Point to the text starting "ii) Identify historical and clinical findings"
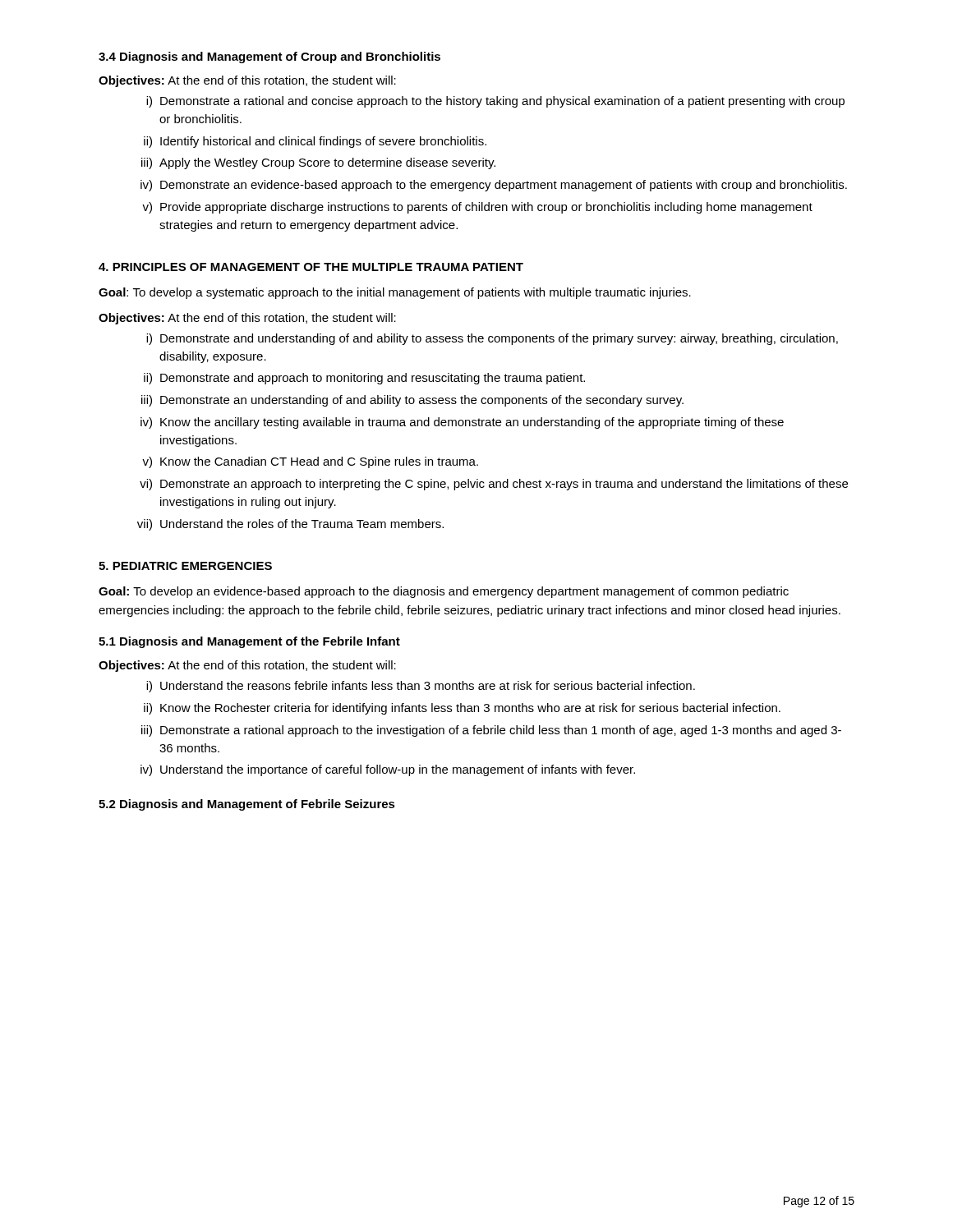953x1232 pixels. [489, 141]
